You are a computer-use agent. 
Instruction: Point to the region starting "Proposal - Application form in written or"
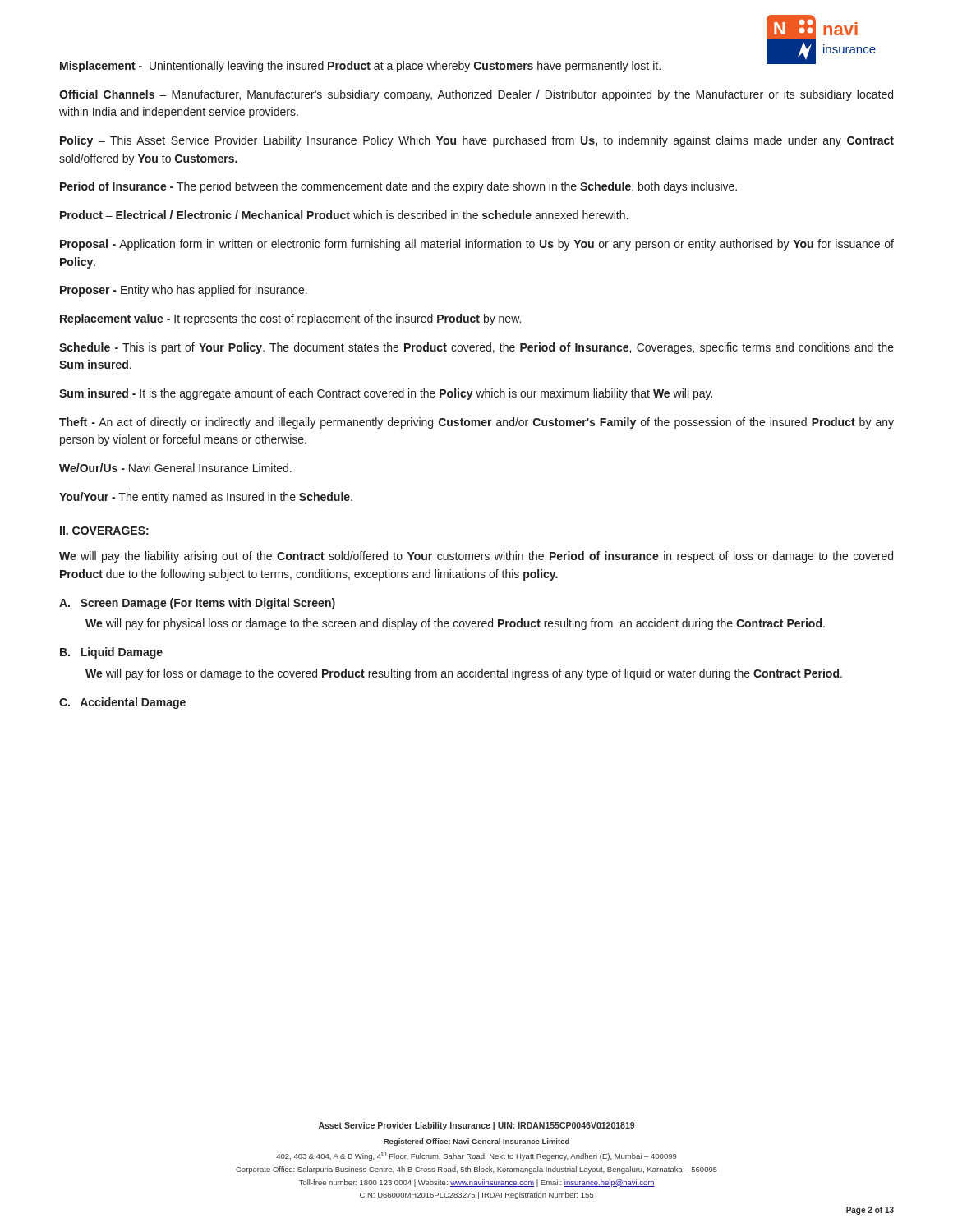point(476,253)
